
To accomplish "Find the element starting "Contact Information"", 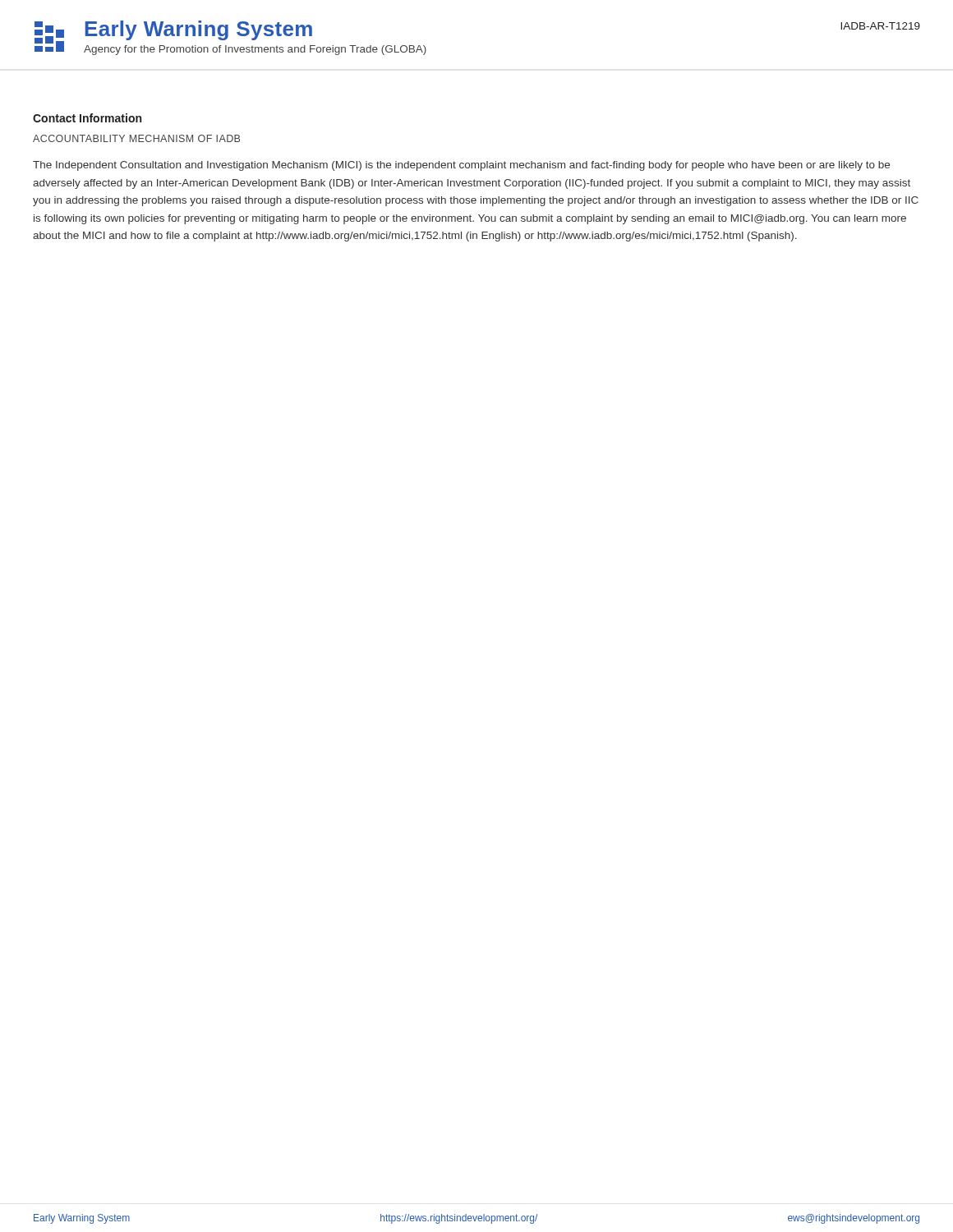I will coord(87,118).
